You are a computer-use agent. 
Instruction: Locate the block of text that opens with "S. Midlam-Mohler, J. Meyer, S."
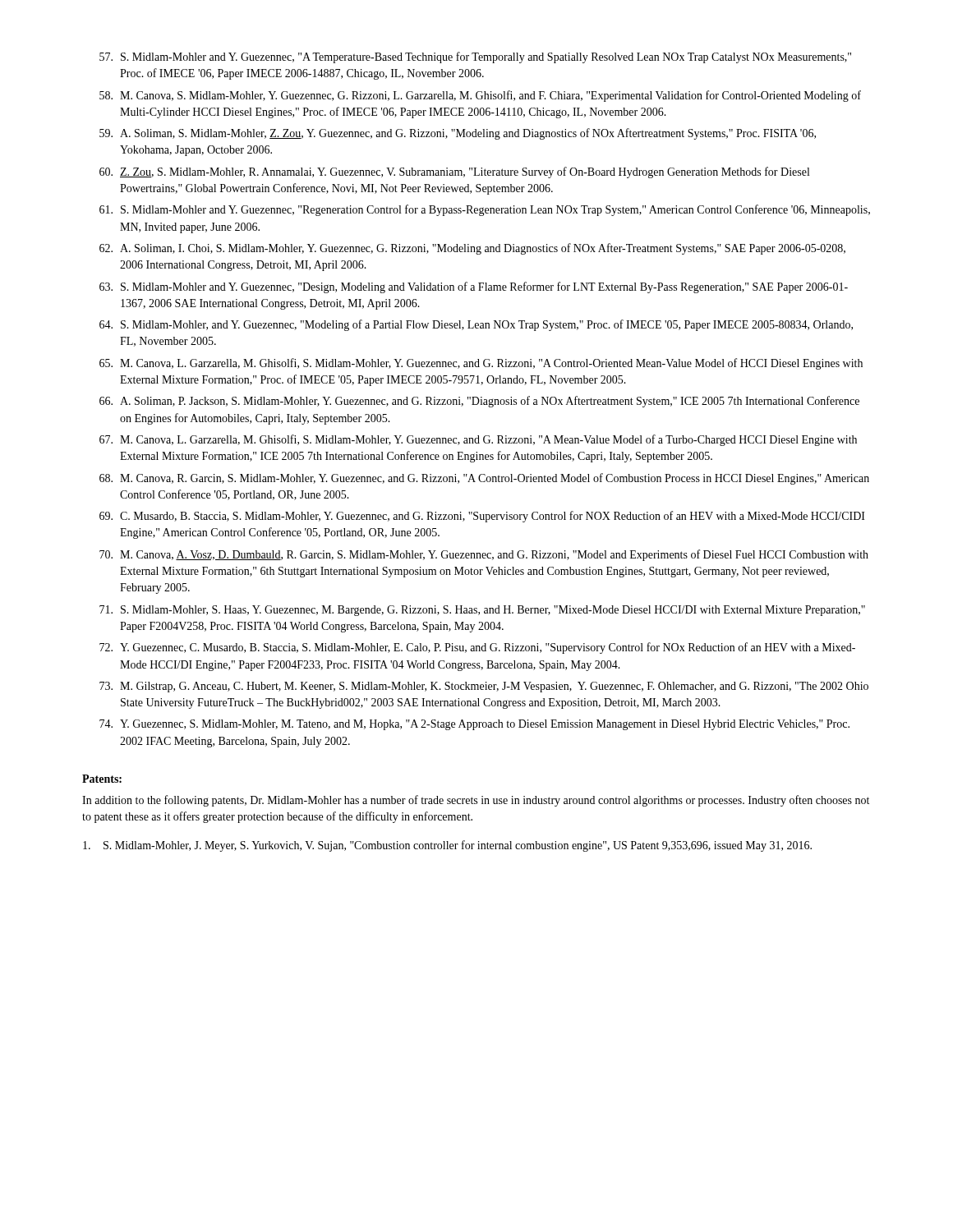point(476,846)
